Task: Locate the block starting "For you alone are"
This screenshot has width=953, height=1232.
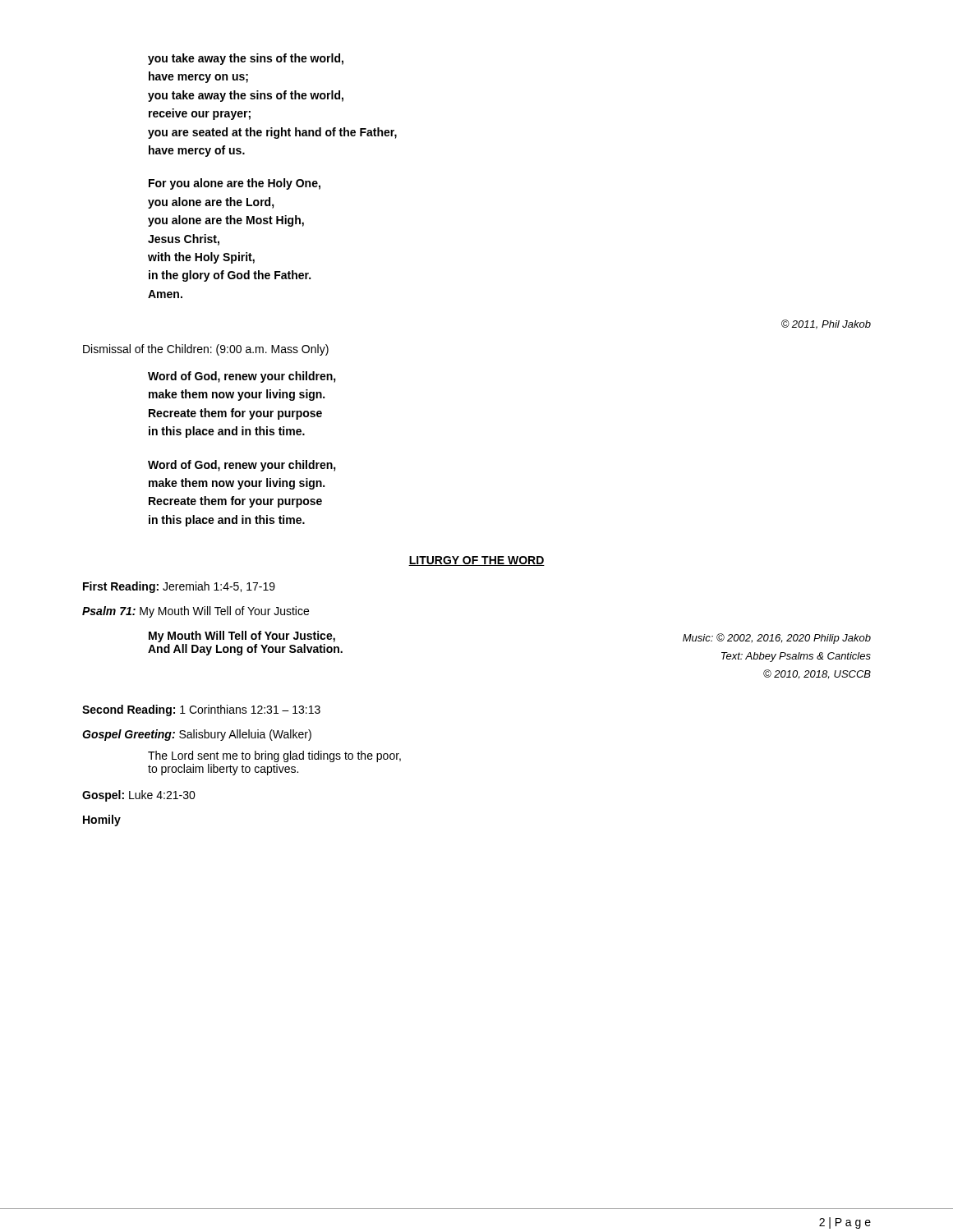Action: point(235,184)
